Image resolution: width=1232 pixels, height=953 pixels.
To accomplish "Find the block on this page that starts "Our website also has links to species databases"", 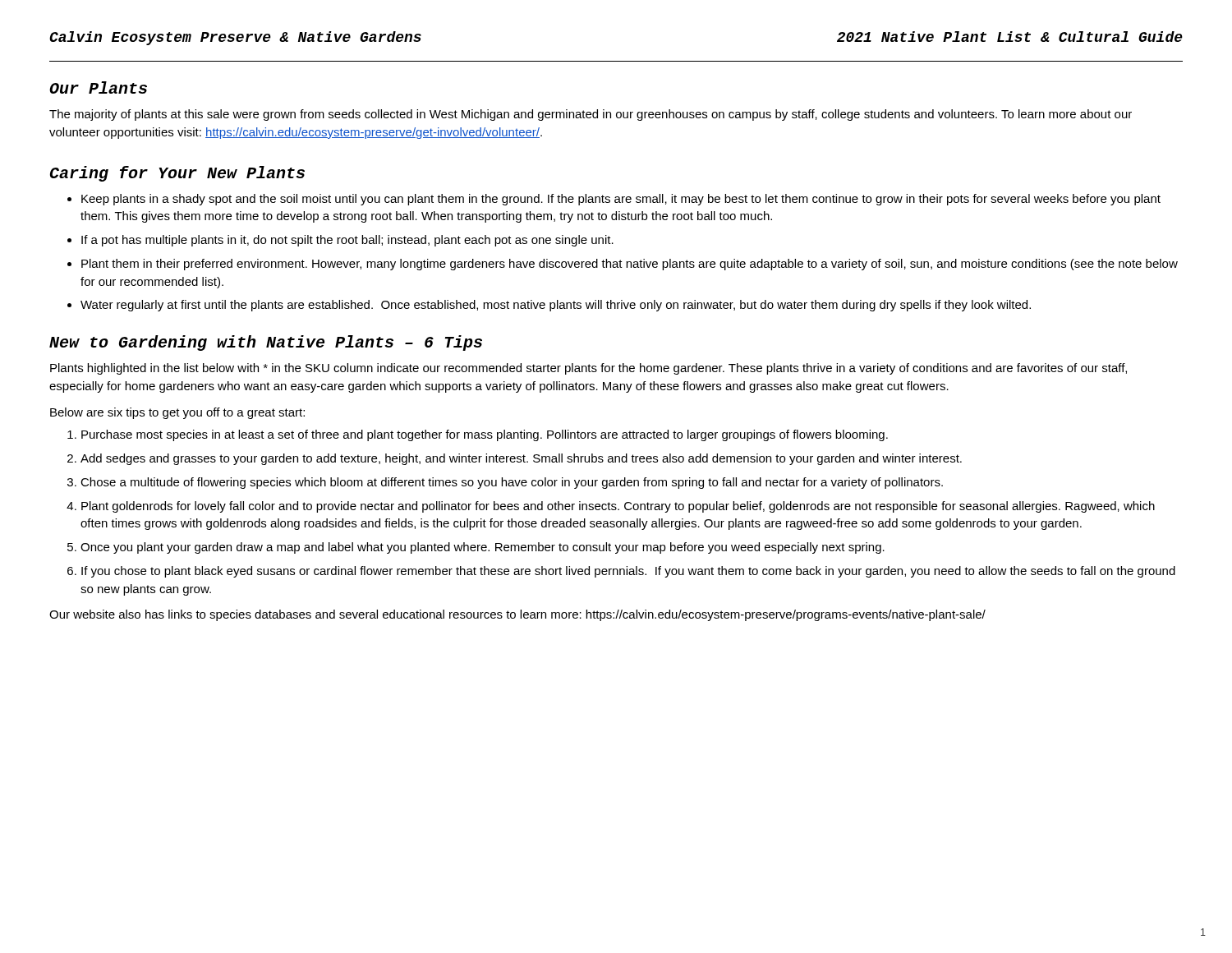I will click(517, 614).
